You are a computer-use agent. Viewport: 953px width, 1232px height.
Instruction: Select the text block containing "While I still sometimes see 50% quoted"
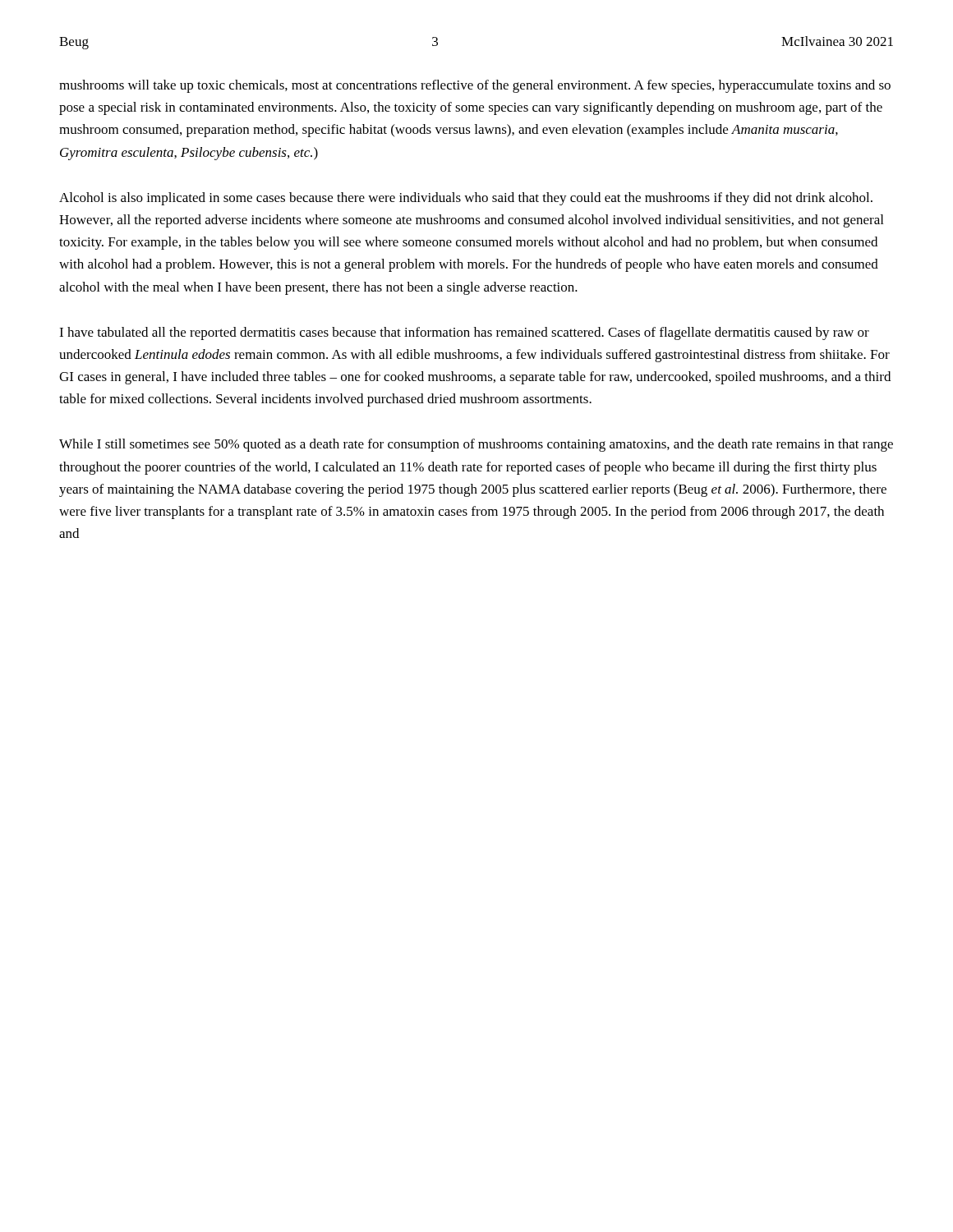pyautogui.click(x=476, y=489)
